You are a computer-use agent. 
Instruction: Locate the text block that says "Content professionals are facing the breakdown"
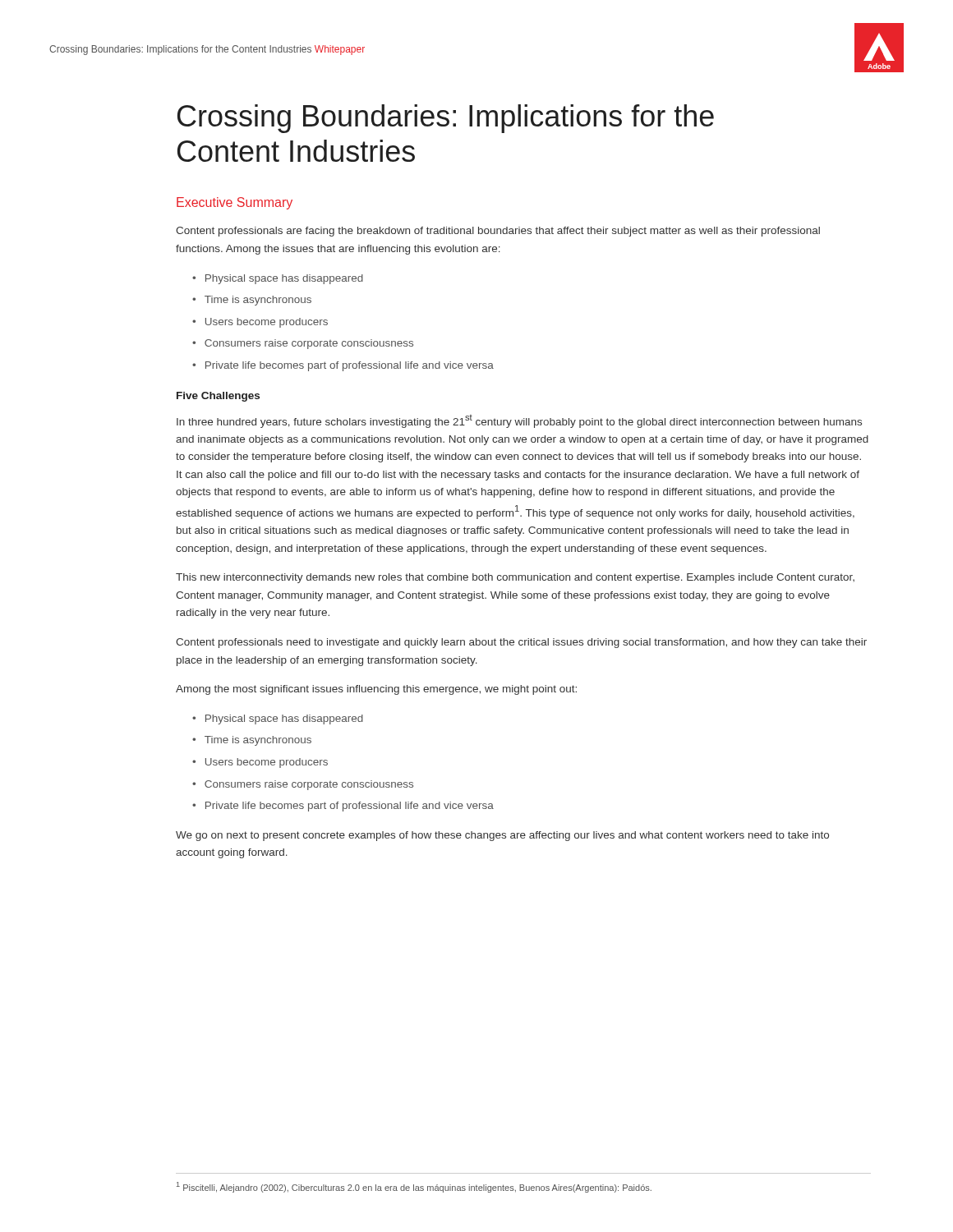tap(498, 240)
